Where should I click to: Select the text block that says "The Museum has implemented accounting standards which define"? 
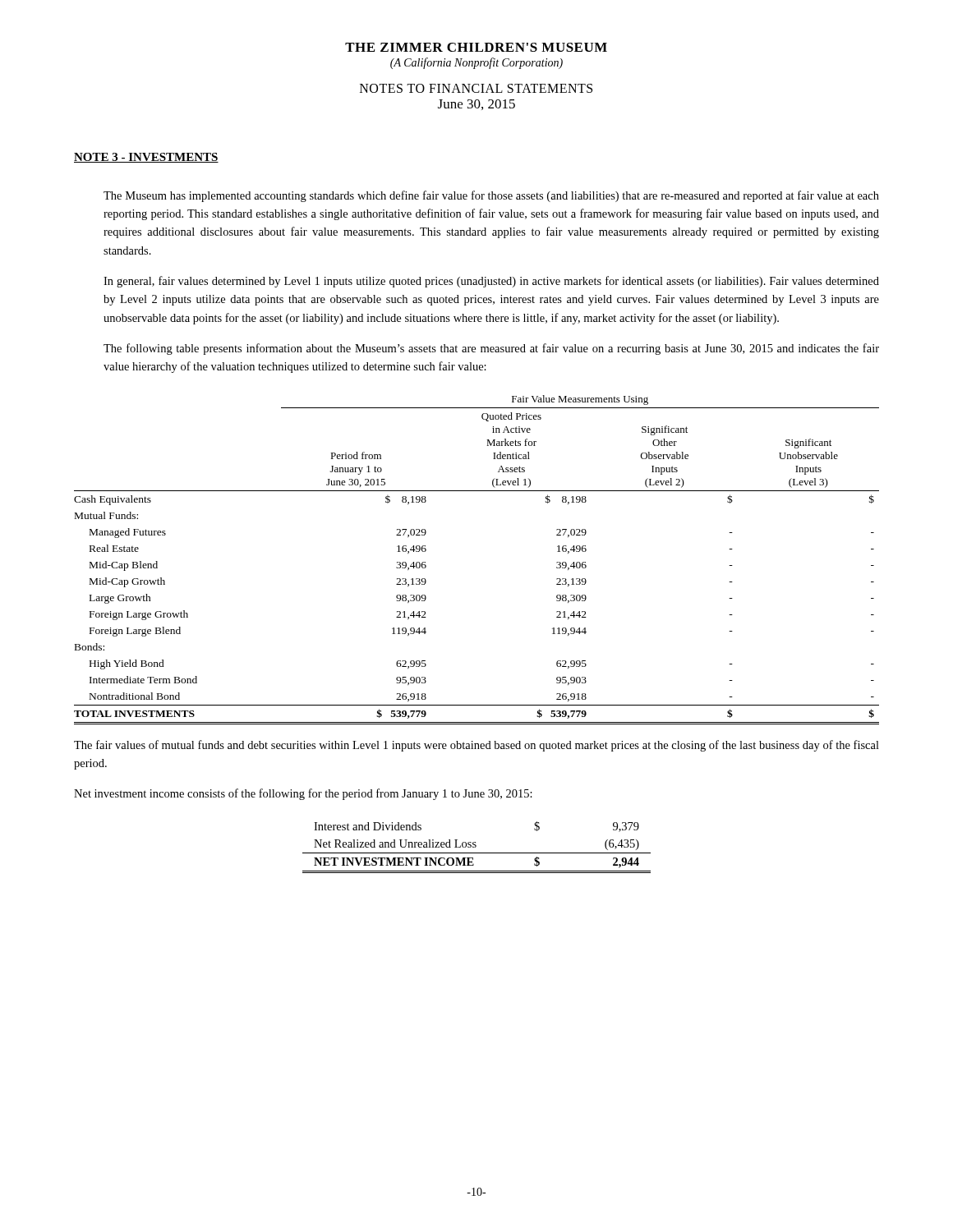pyautogui.click(x=491, y=223)
